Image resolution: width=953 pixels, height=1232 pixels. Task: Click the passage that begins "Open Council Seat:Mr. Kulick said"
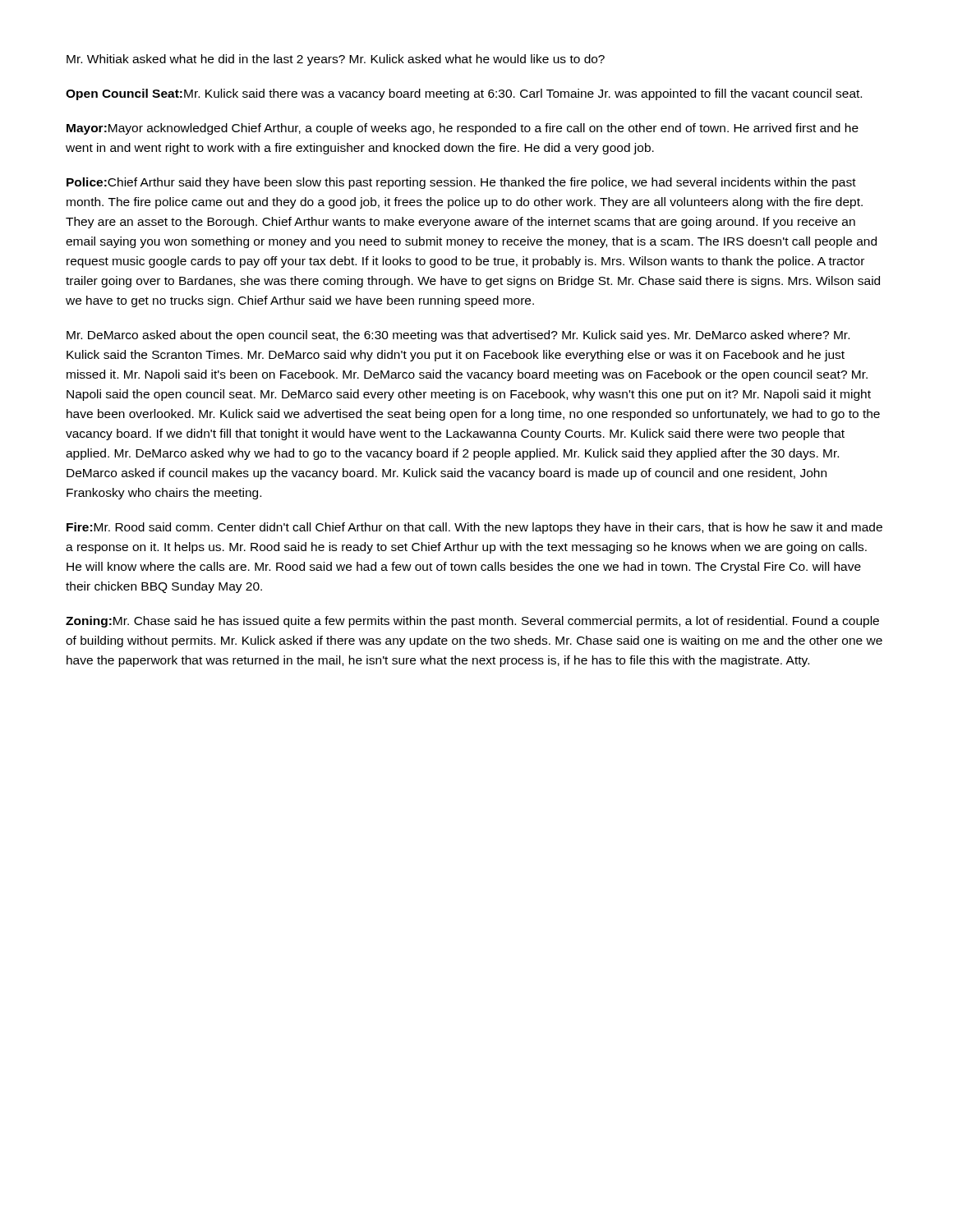coord(464,93)
